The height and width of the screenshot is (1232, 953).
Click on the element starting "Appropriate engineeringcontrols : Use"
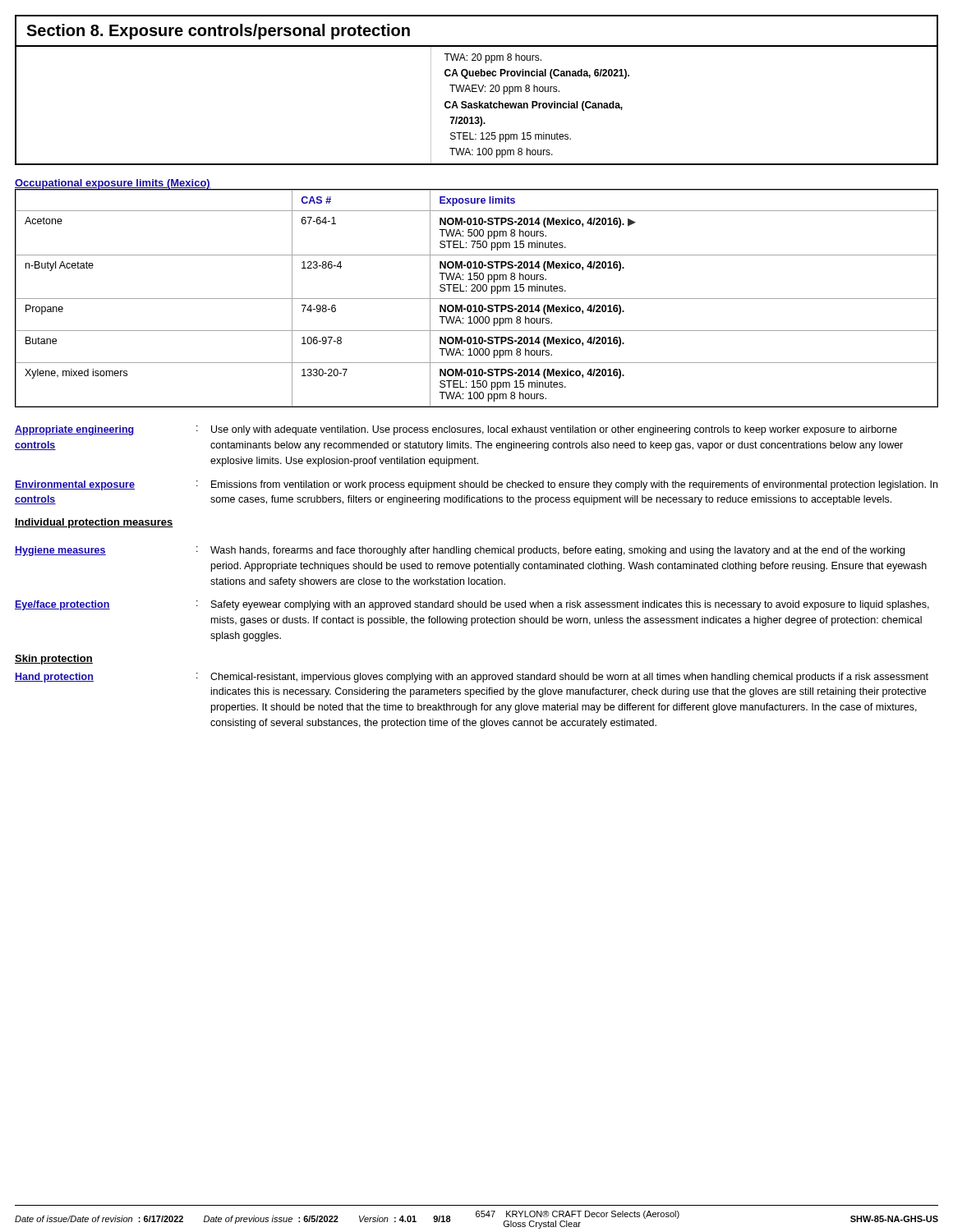pos(476,446)
